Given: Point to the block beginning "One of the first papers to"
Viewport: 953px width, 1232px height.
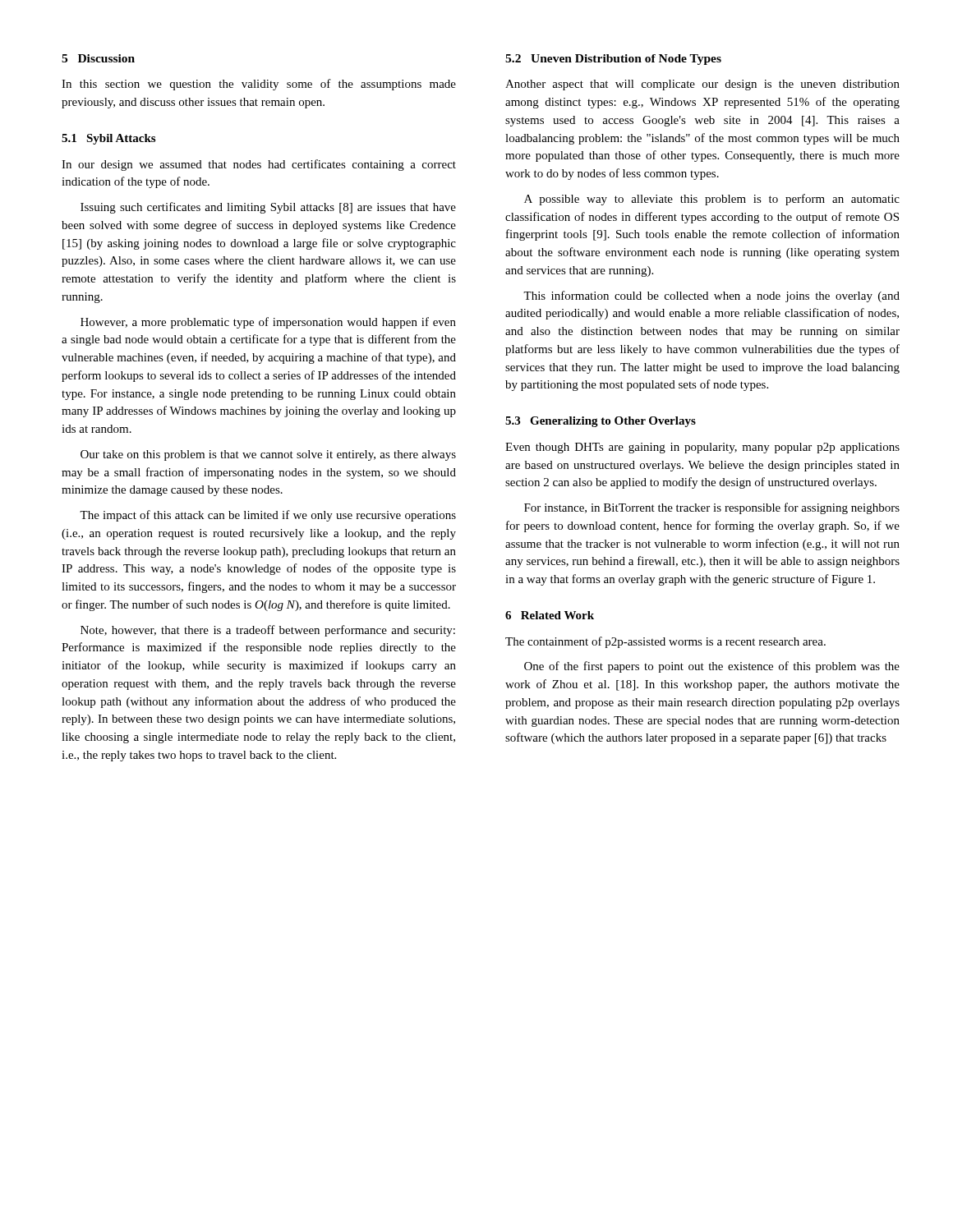Looking at the screenshot, I should pos(702,703).
